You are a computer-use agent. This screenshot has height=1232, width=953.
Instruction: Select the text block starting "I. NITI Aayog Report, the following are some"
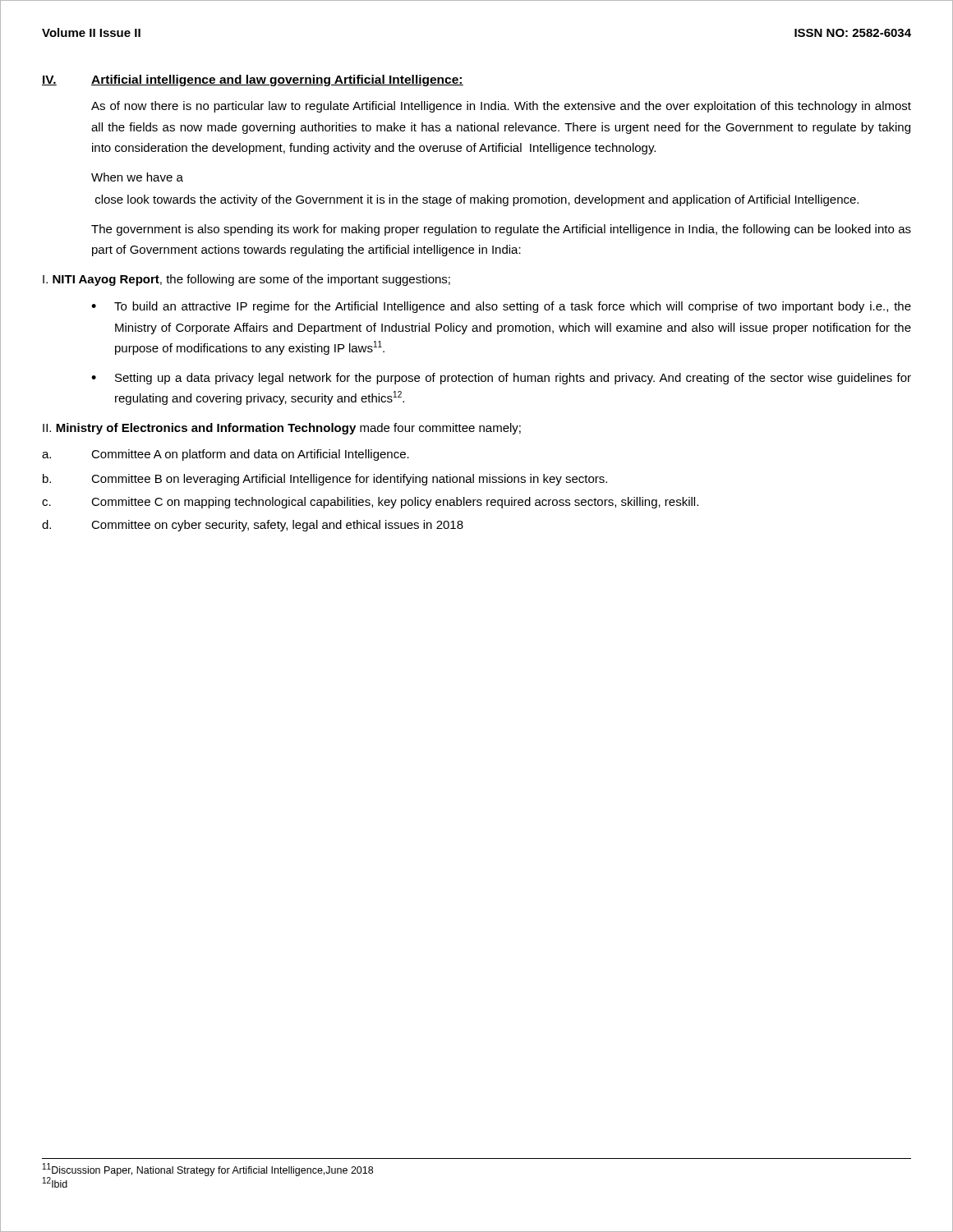pos(246,278)
